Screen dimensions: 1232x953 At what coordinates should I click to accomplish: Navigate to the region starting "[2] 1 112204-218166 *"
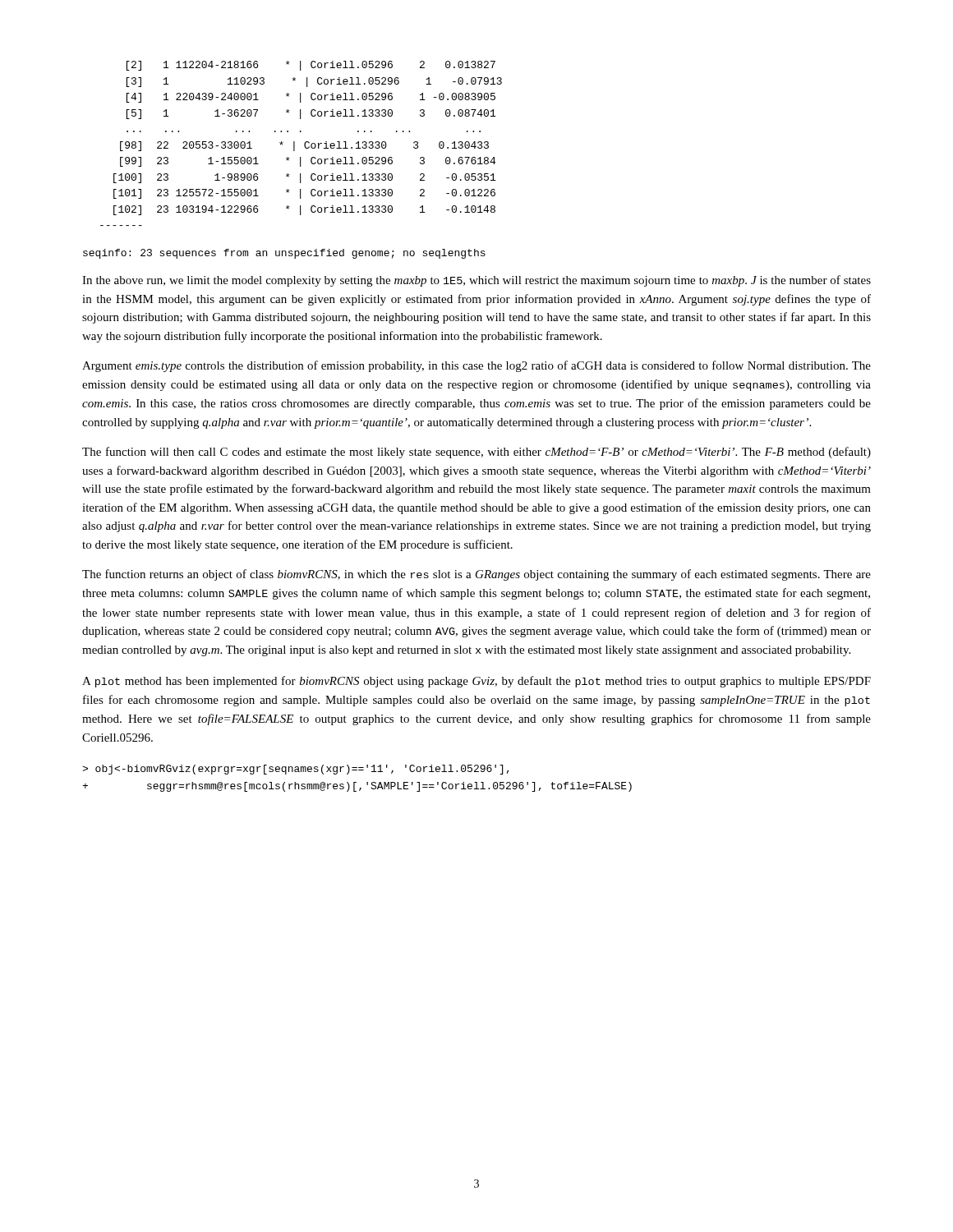click(x=300, y=145)
